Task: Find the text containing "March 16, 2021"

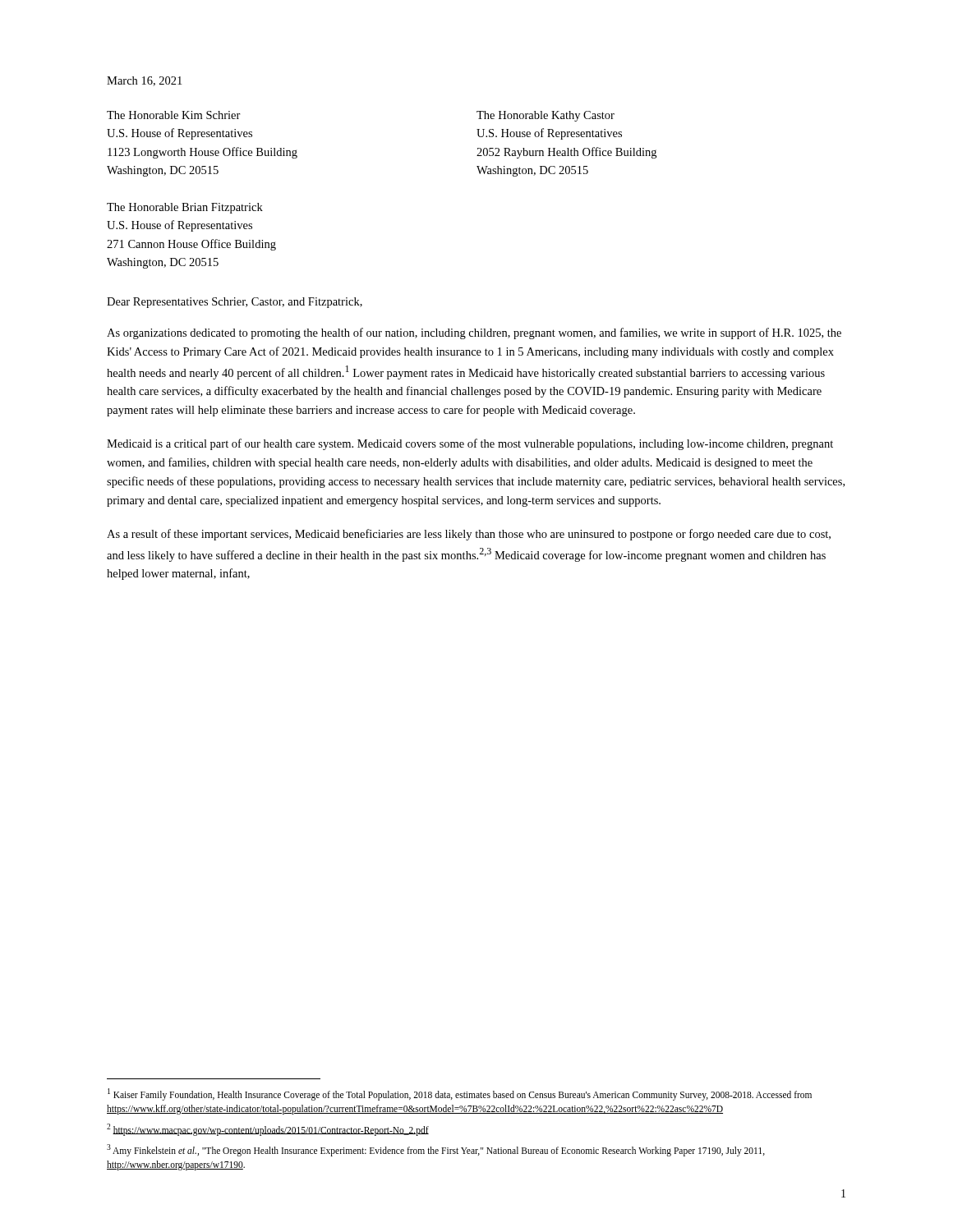Action: [x=145, y=81]
